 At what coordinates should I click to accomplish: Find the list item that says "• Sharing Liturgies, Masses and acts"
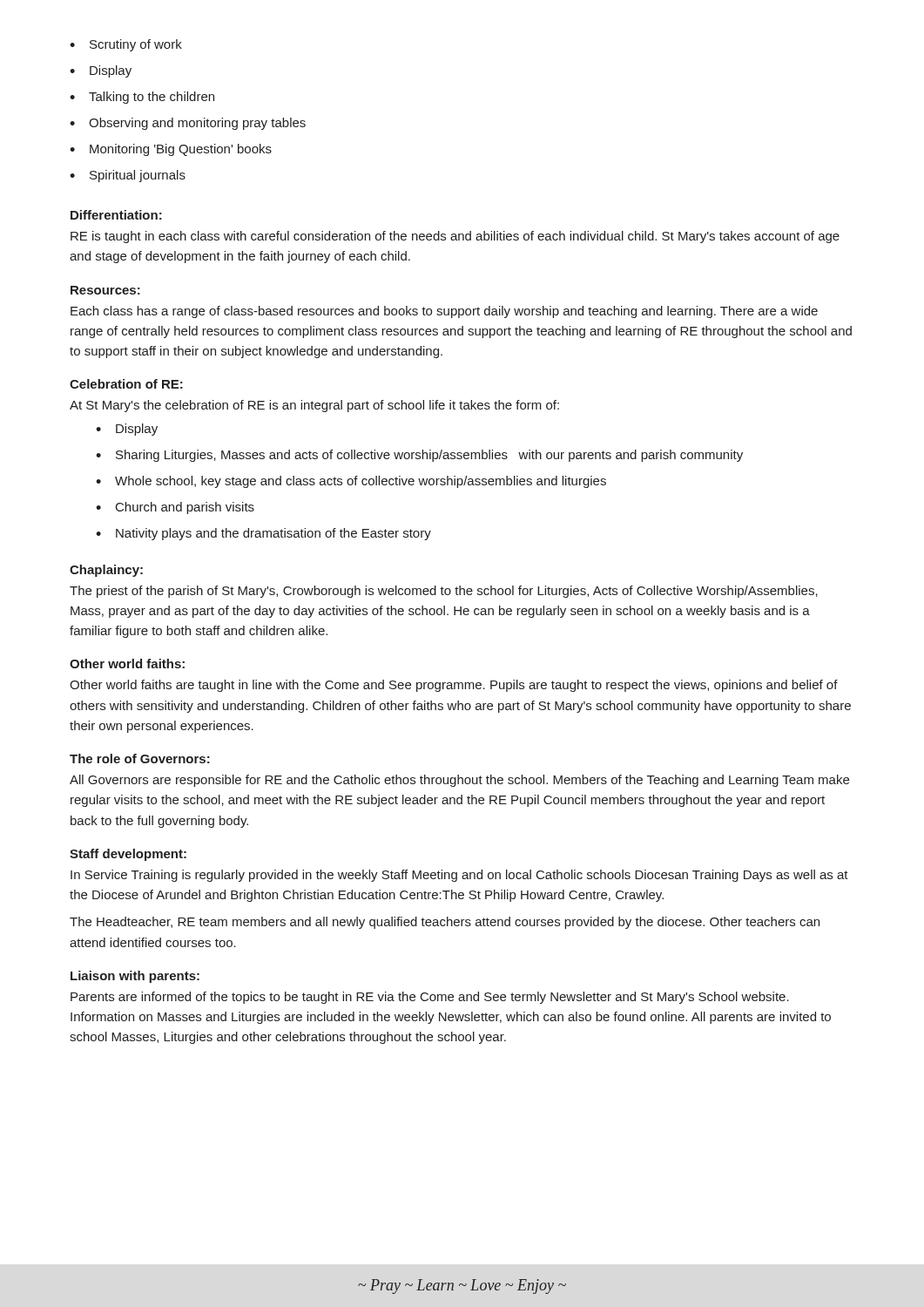419,456
